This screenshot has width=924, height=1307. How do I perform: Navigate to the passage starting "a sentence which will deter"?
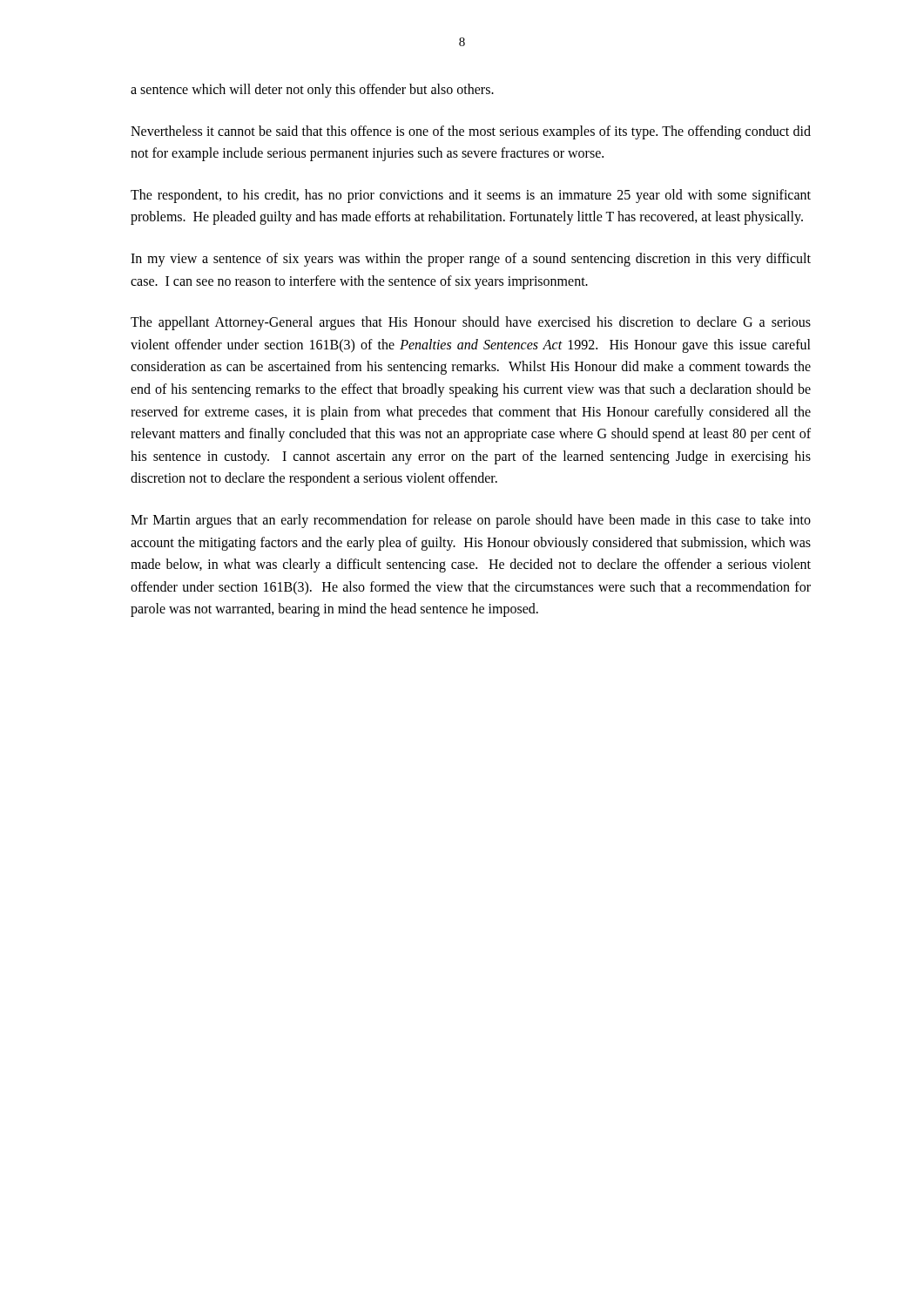(x=312, y=89)
